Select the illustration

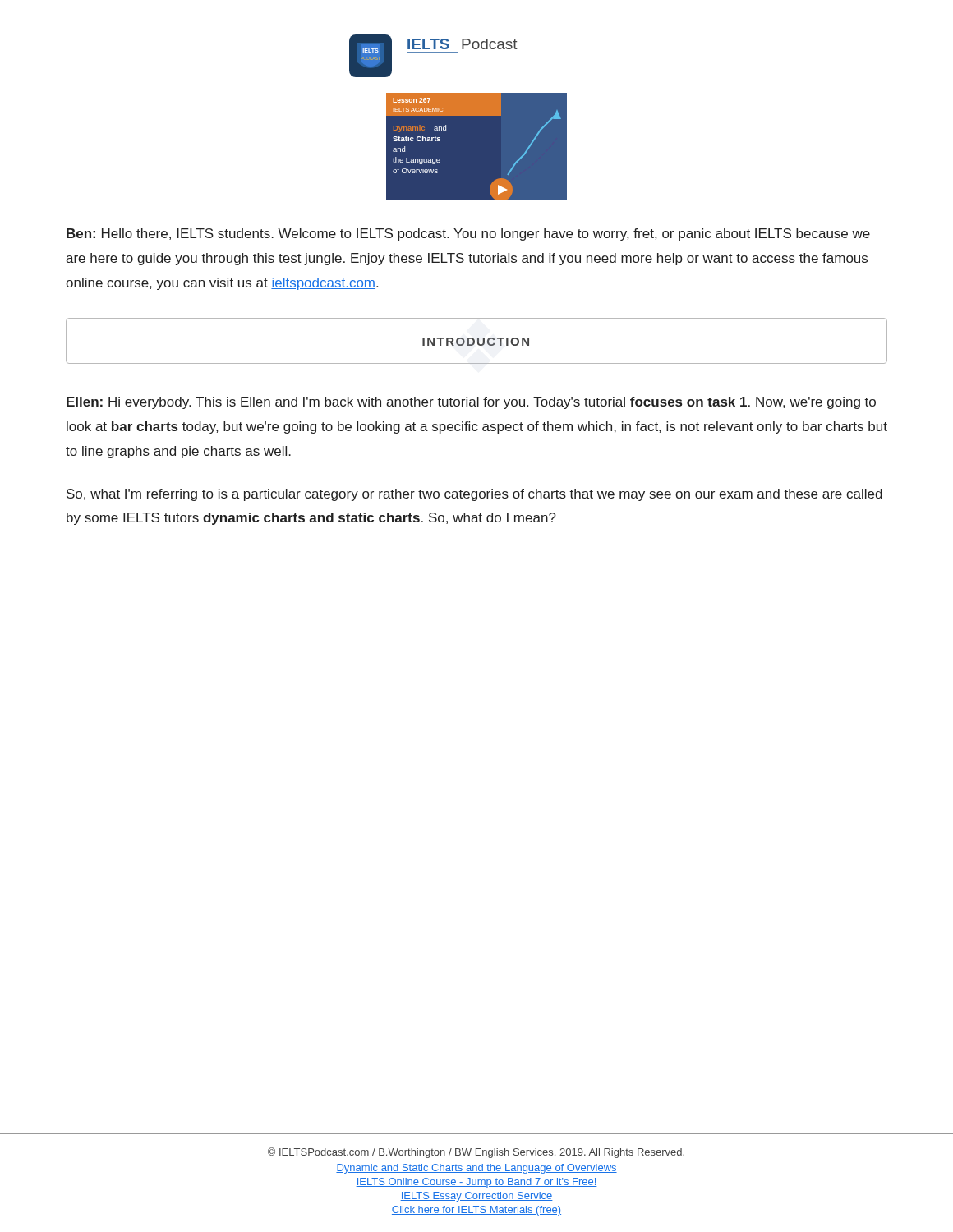click(476, 148)
